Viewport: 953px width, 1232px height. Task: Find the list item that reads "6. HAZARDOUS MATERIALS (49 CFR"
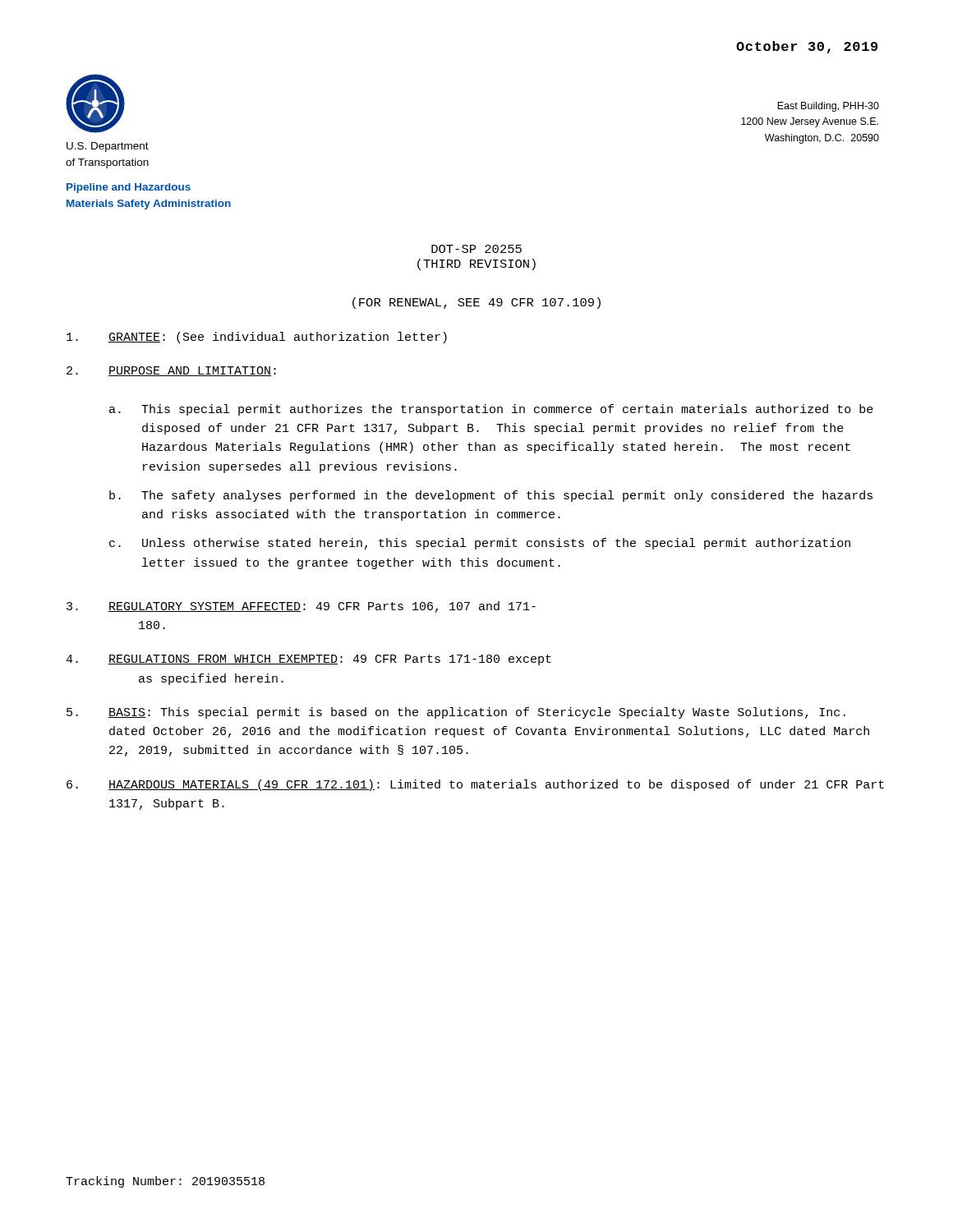(476, 795)
